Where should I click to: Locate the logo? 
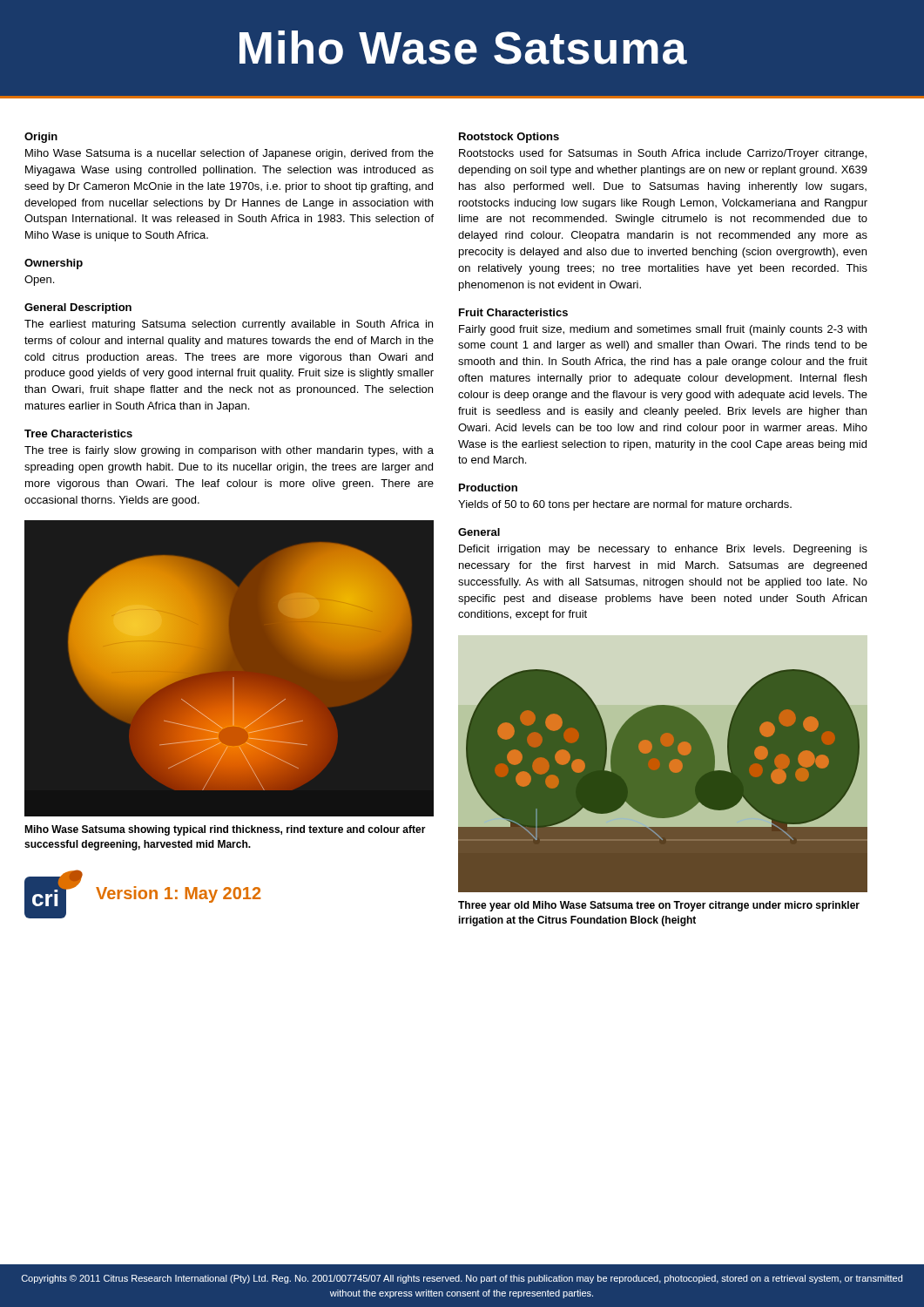click(x=56, y=894)
